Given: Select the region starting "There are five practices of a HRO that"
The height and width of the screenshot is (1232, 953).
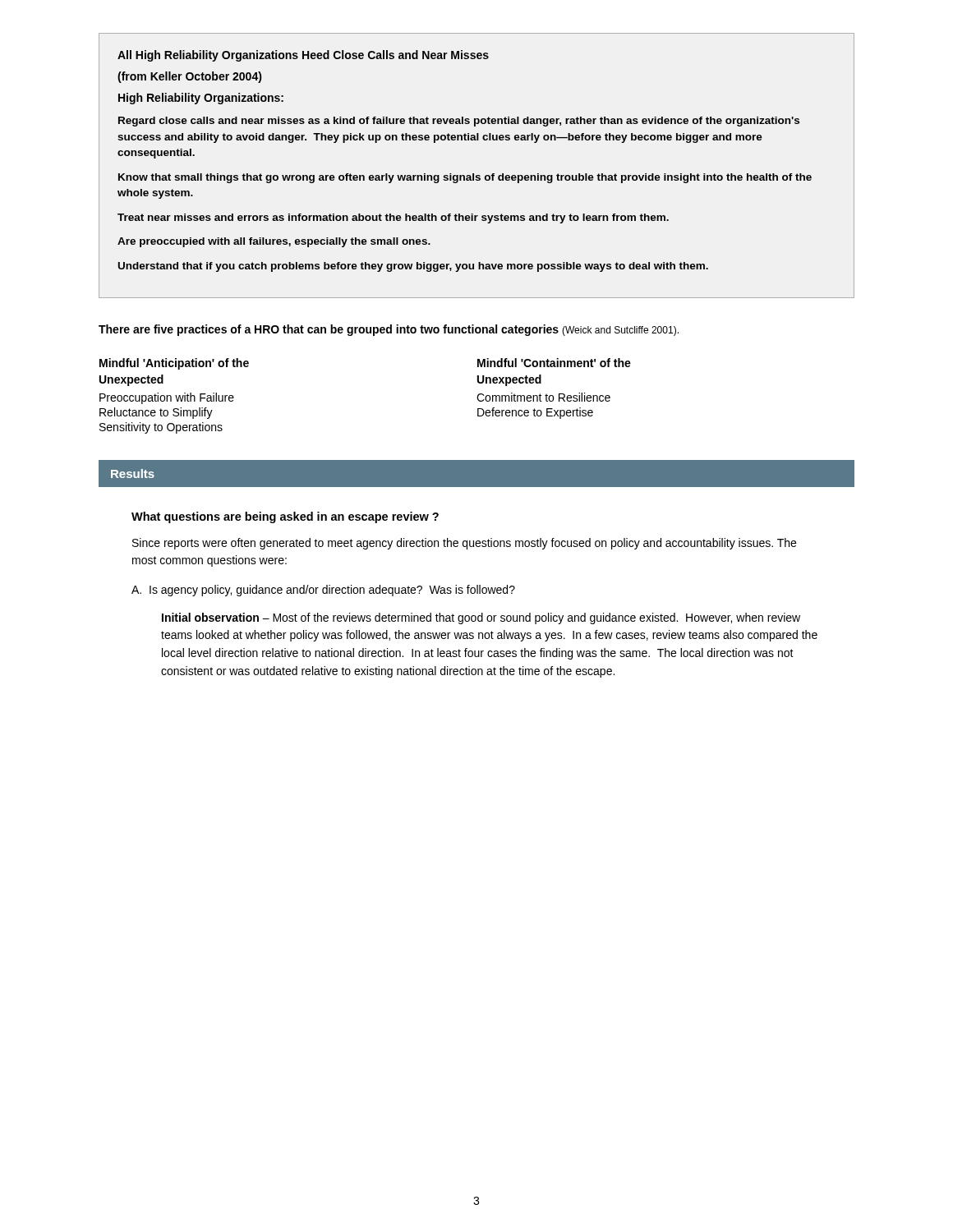Looking at the screenshot, I should pos(389,329).
